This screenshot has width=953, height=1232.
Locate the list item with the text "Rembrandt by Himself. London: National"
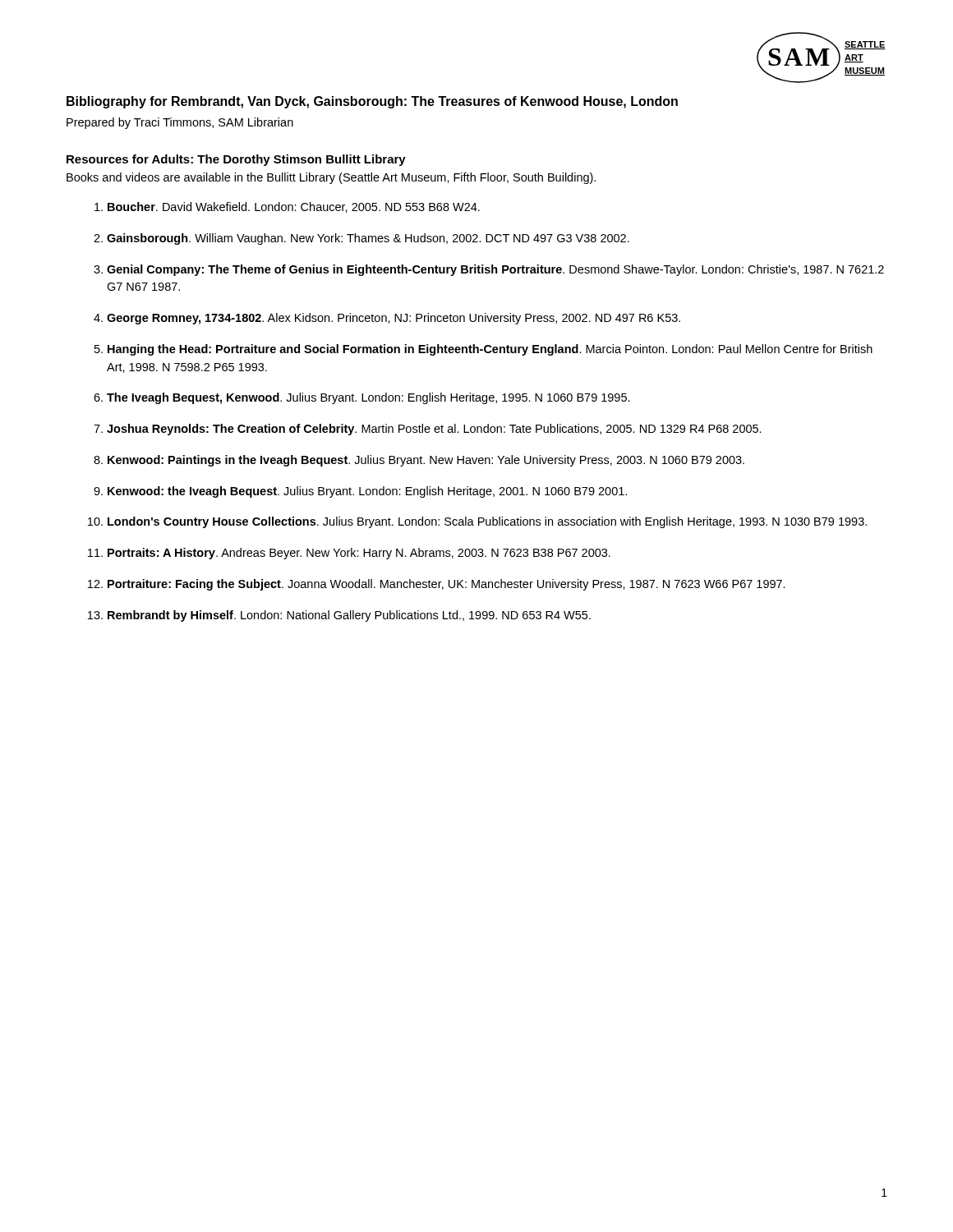349,615
